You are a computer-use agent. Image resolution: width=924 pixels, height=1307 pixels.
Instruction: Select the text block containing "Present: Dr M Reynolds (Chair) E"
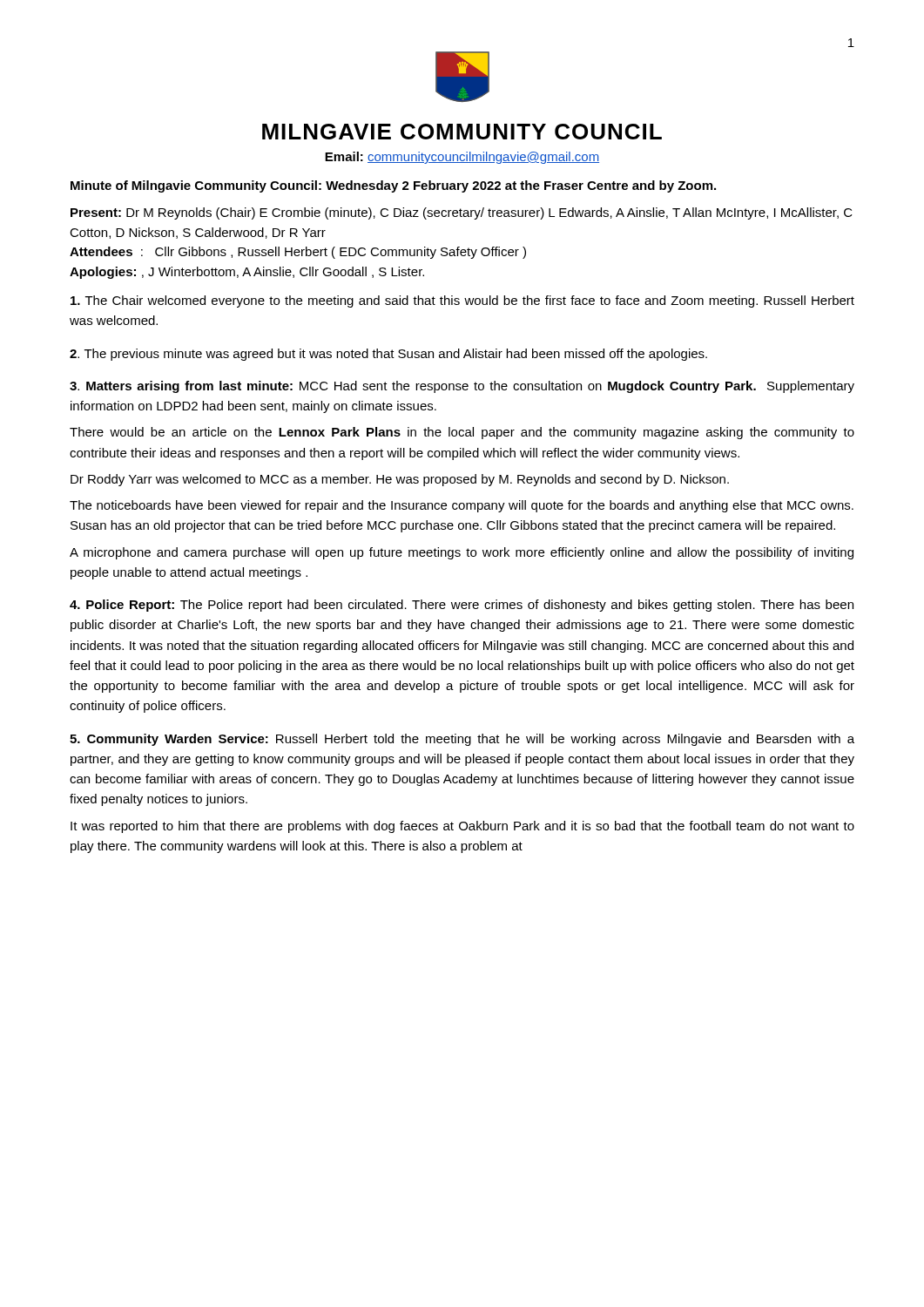click(461, 242)
